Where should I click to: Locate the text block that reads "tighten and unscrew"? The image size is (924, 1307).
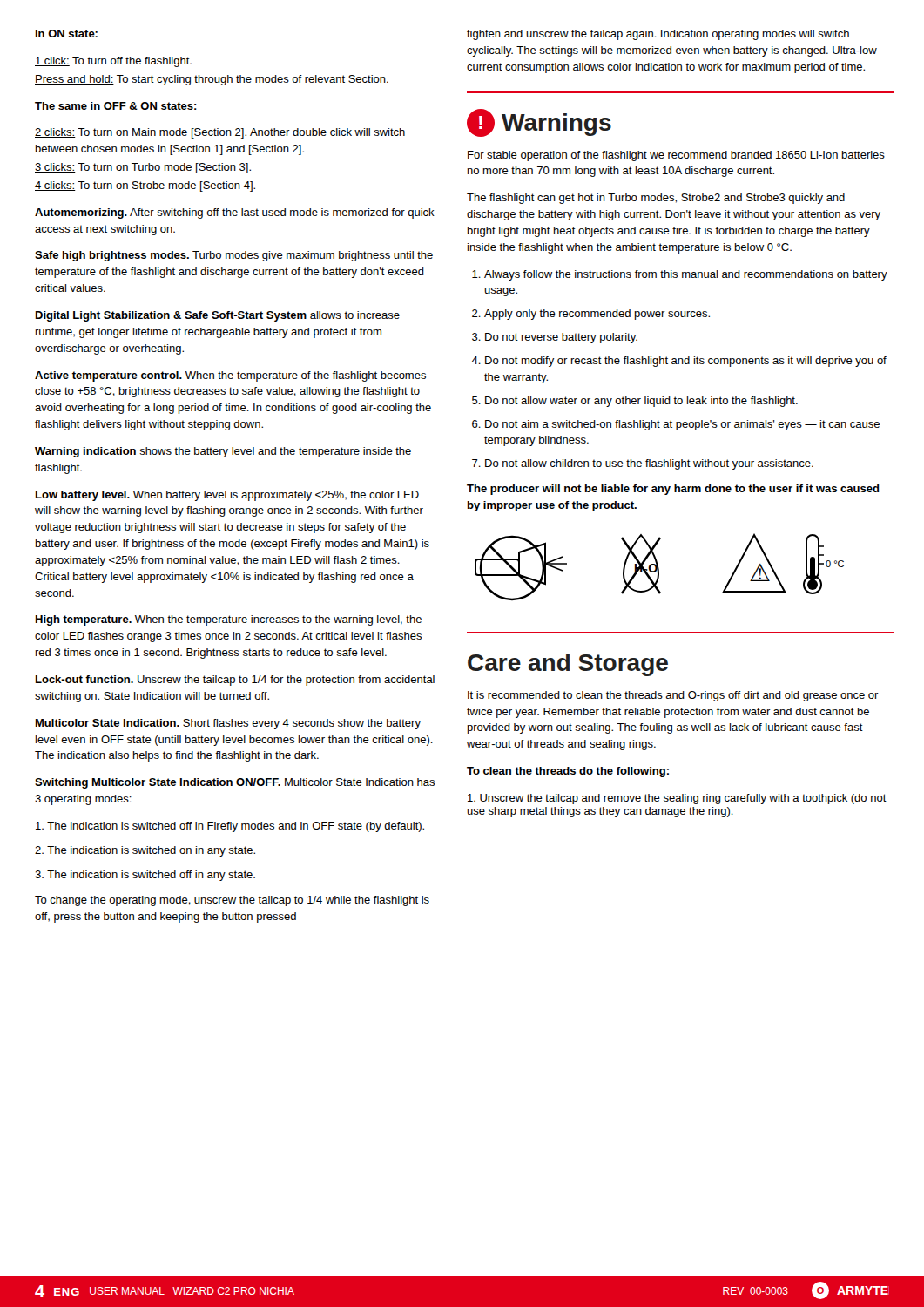(x=680, y=51)
